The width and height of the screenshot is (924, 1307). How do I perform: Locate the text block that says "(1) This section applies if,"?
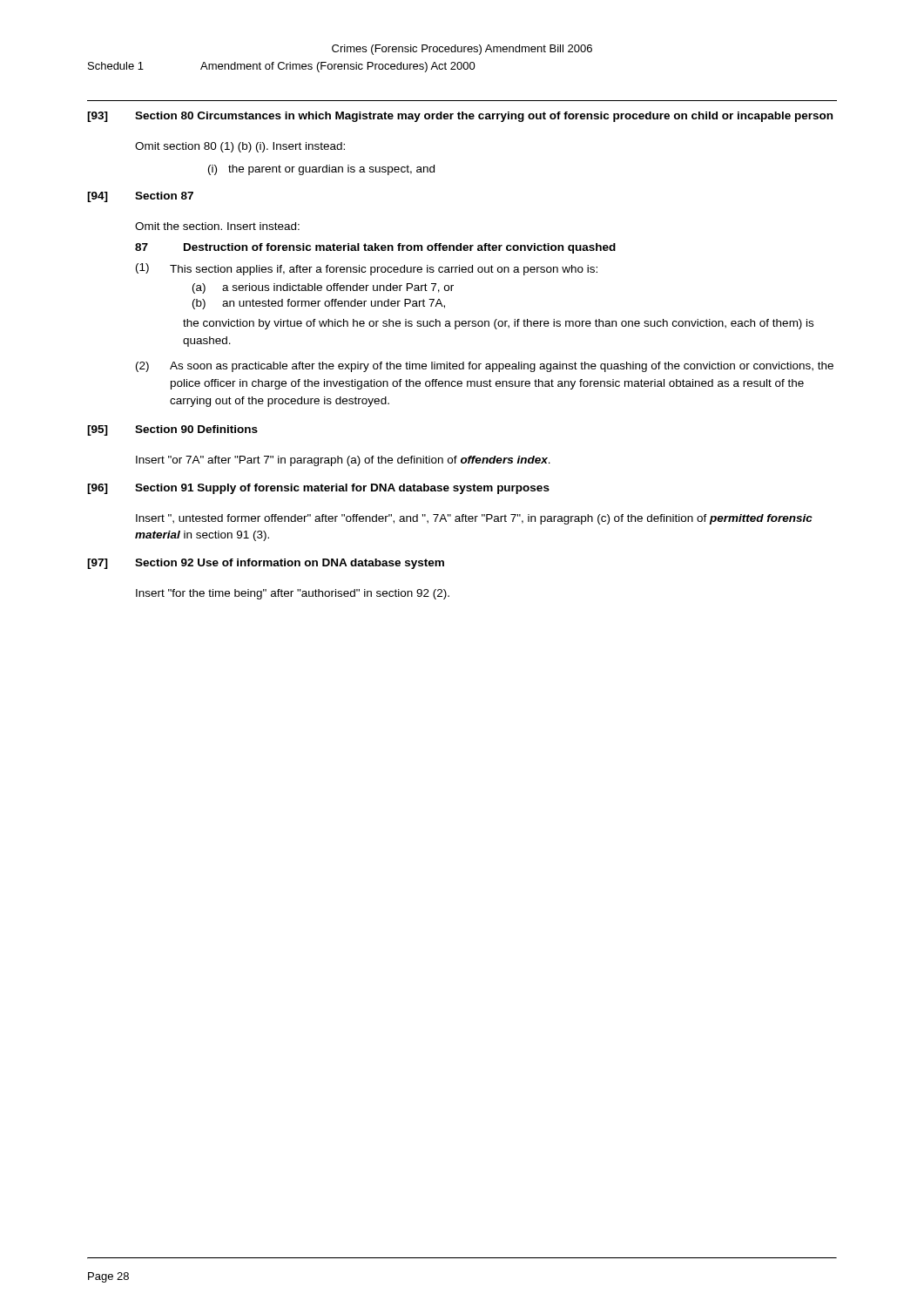tap(486, 269)
